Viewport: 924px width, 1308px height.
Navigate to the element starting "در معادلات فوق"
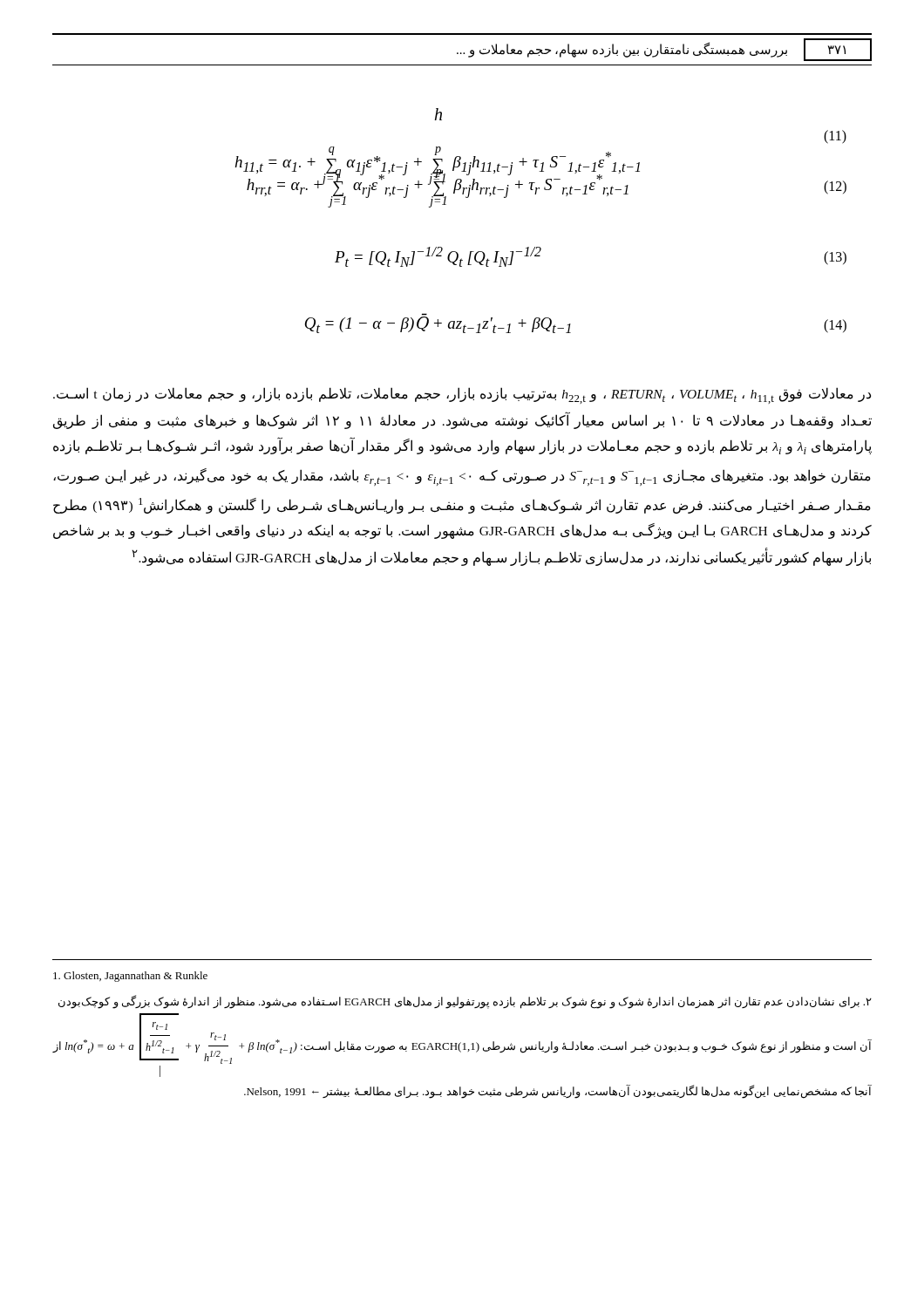point(462,476)
